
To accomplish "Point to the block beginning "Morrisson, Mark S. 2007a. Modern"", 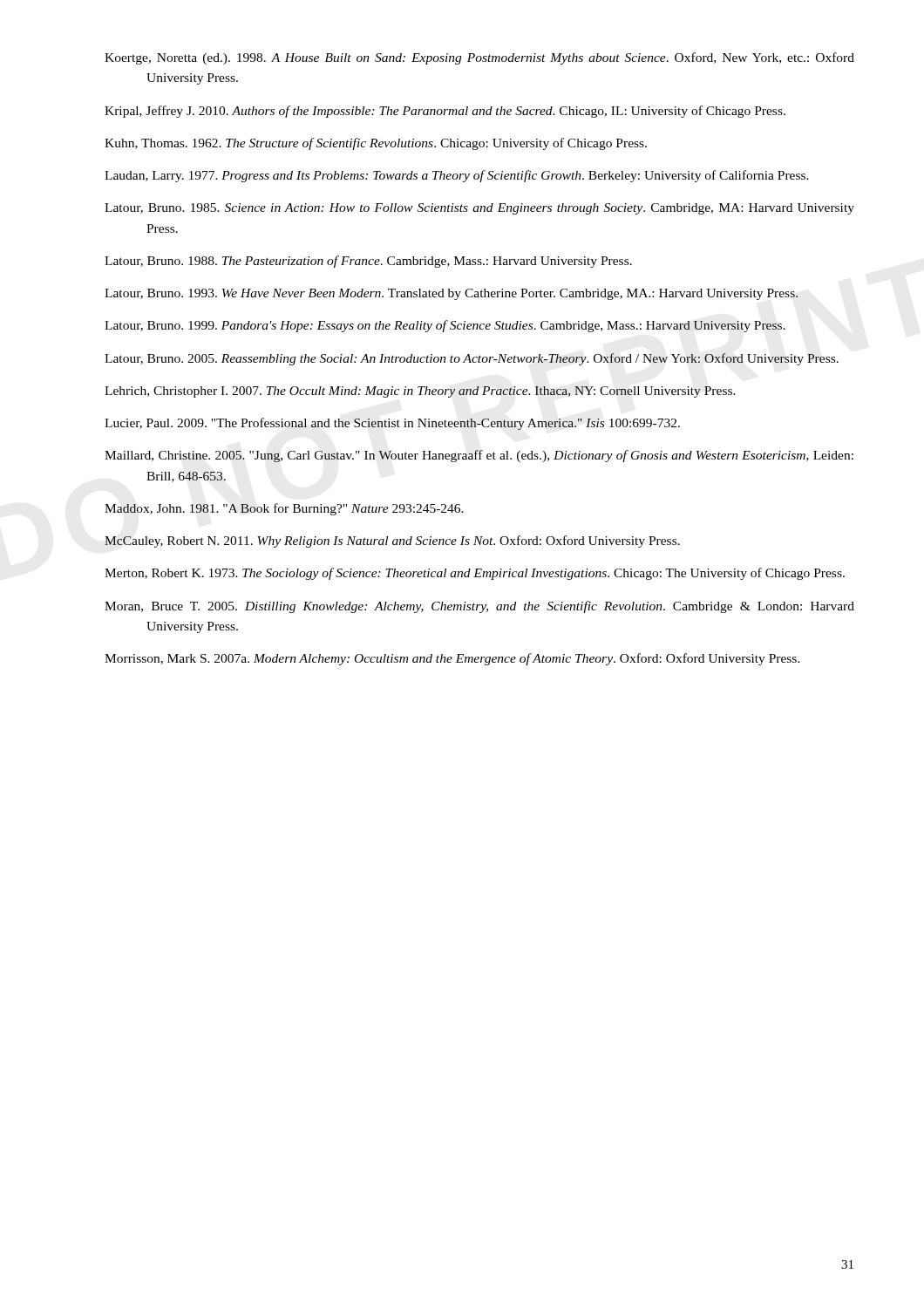I will [453, 658].
